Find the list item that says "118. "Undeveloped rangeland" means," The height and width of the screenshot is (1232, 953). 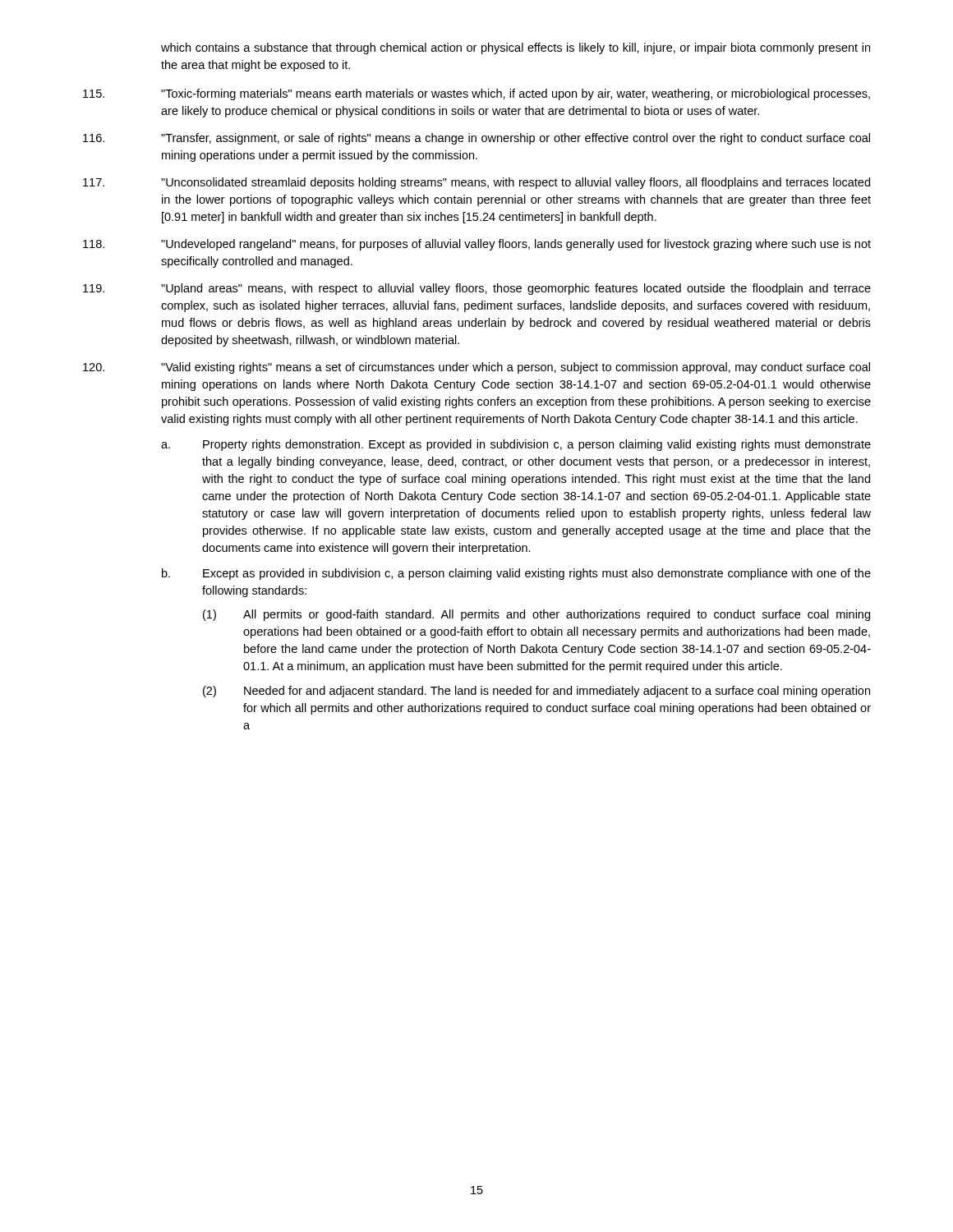pyautogui.click(x=476, y=253)
